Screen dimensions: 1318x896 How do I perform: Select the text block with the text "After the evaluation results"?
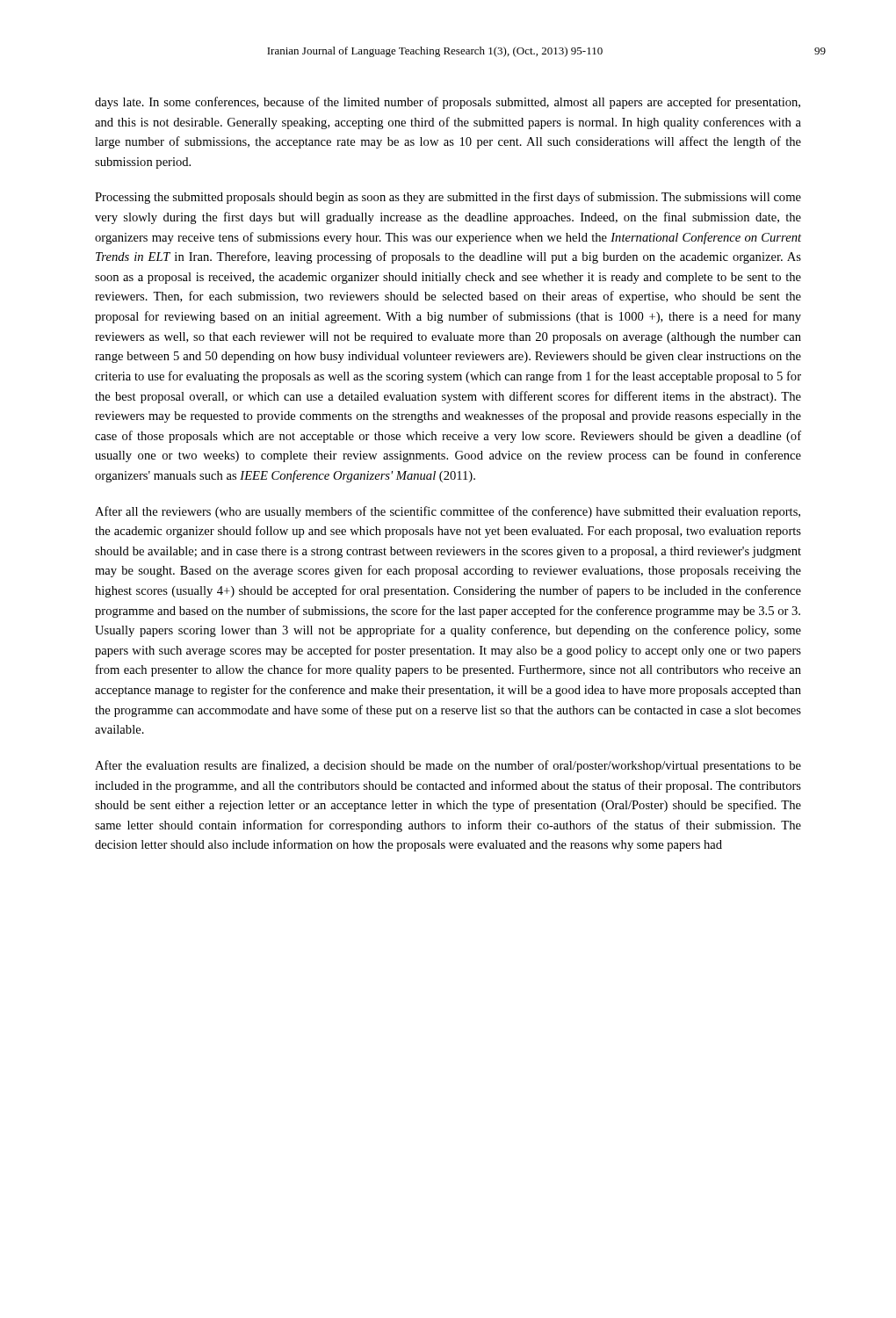pyautogui.click(x=448, y=805)
